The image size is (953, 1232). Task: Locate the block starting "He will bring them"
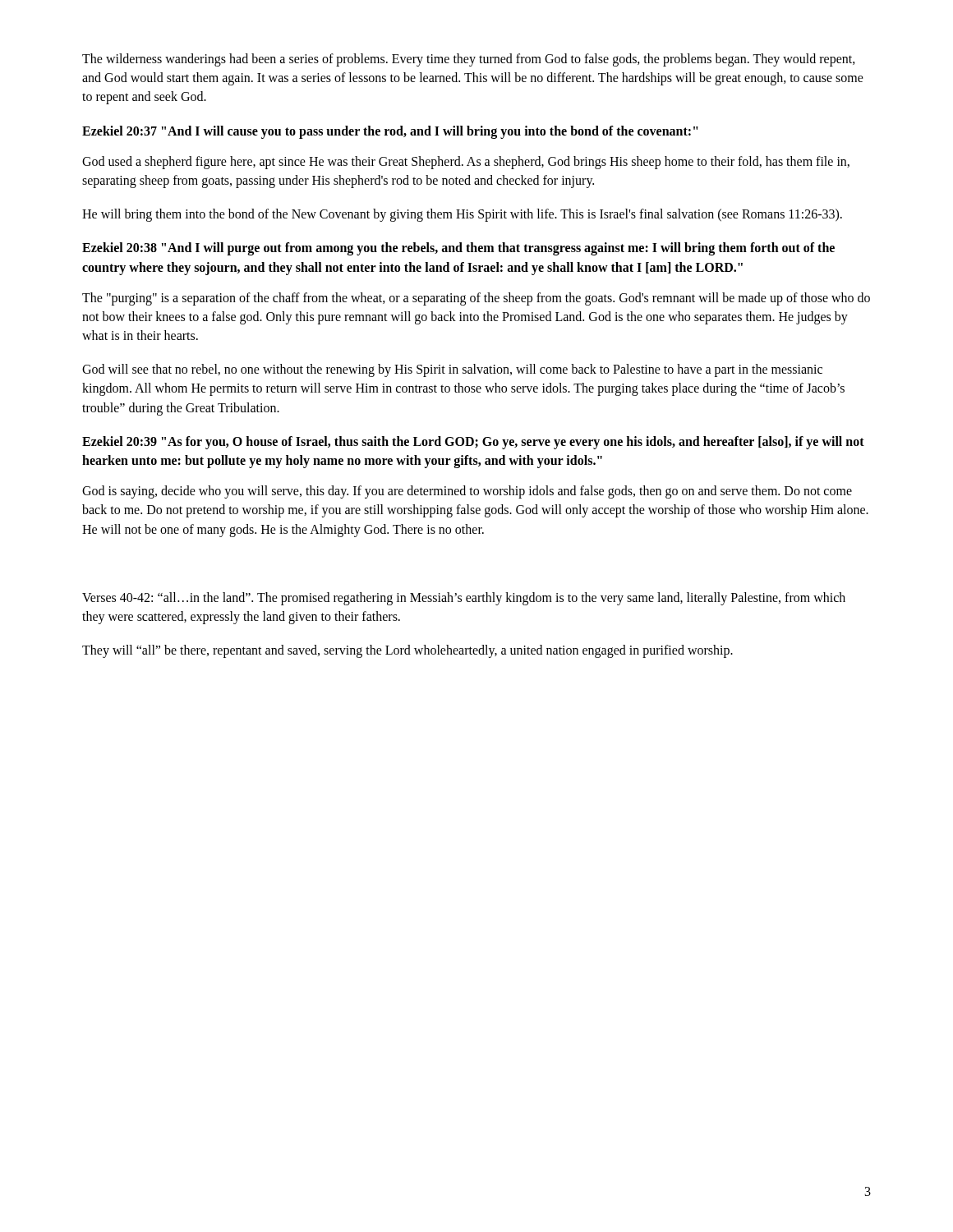[x=462, y=214]
